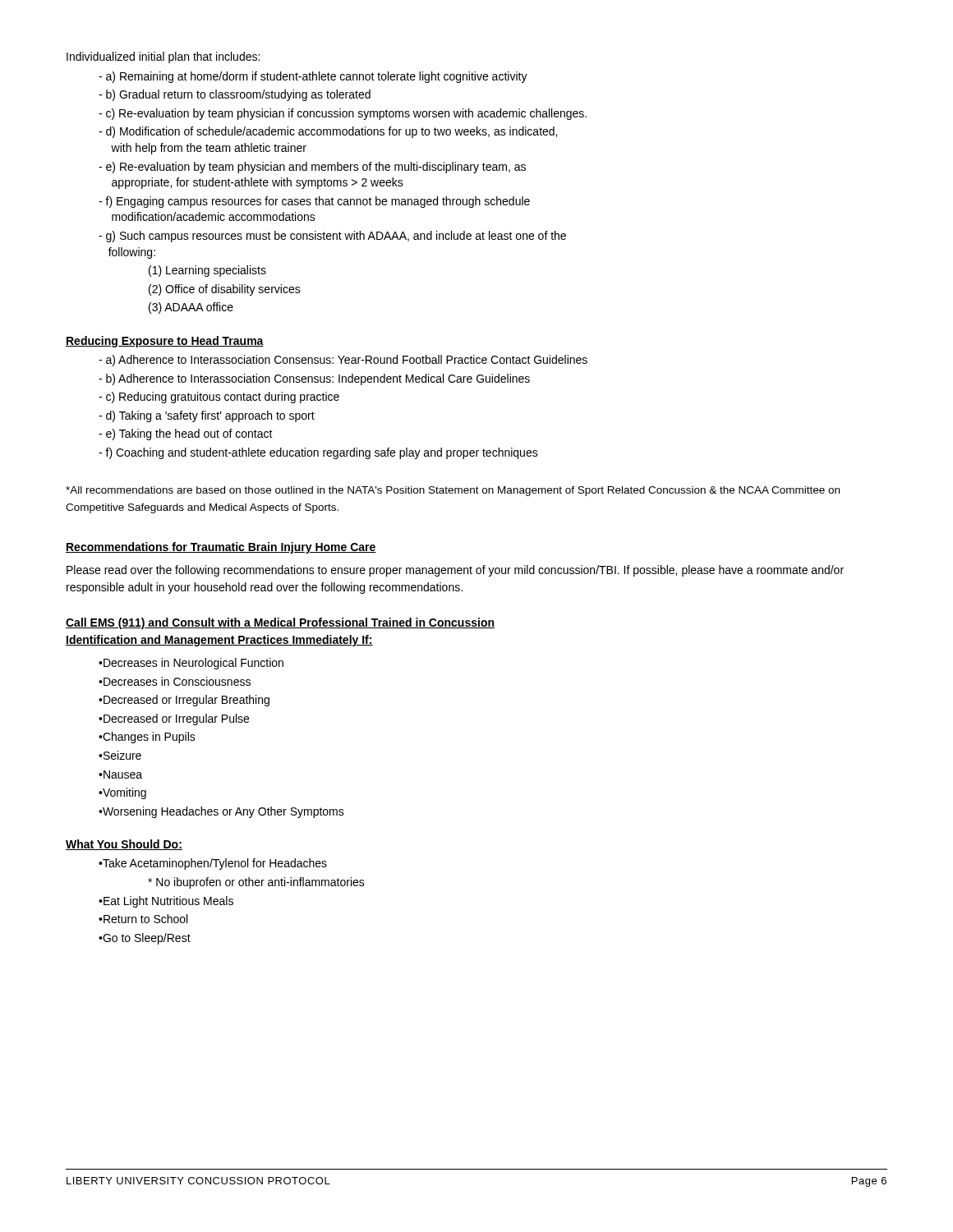Point to the block beginning "e) Re-evaluation by team physician and members of"
953x1232 pixels.
(x=312, y=174)
